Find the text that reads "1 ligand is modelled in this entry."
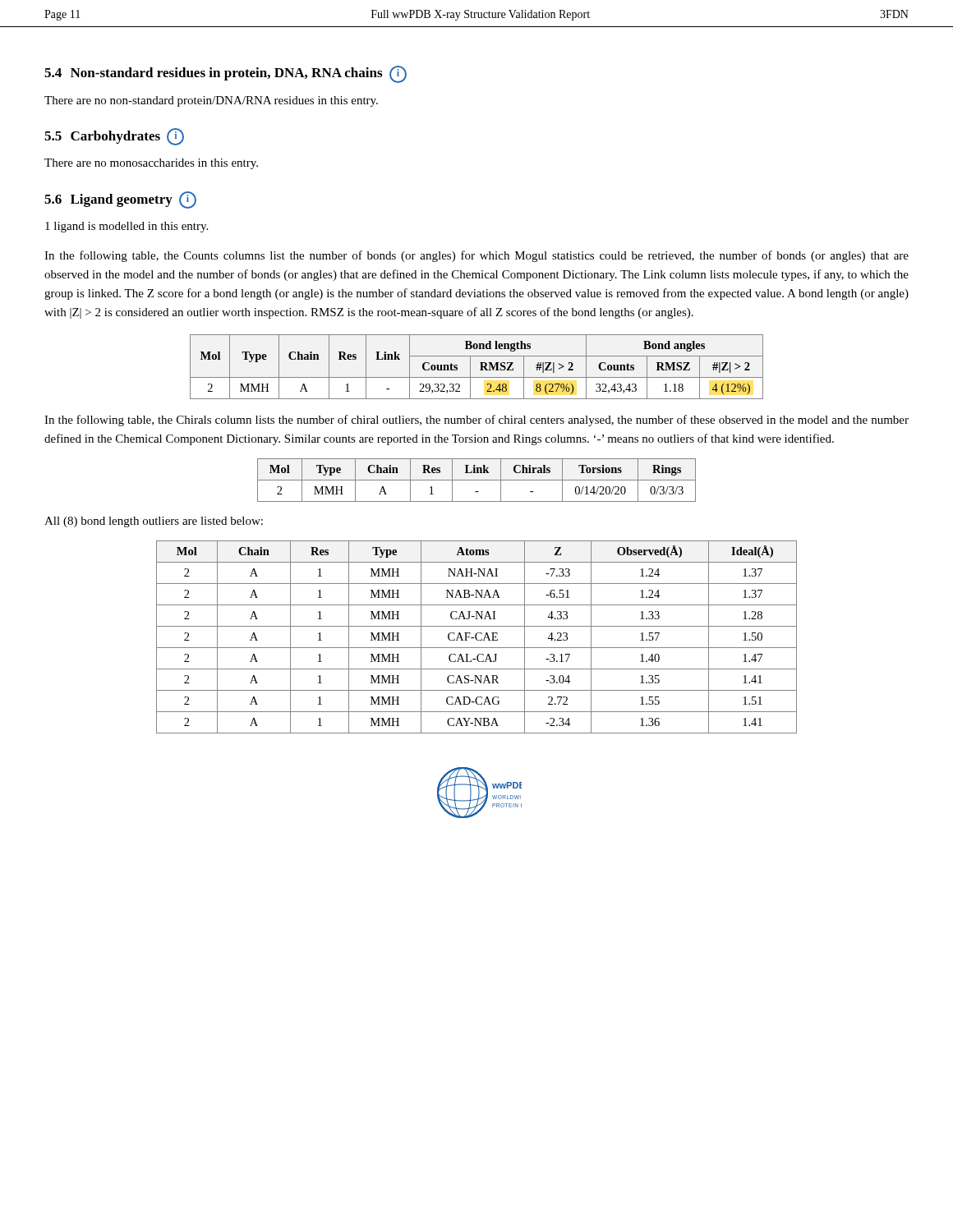Screen dimensions: 1232x953 click(x=127, y=226)
